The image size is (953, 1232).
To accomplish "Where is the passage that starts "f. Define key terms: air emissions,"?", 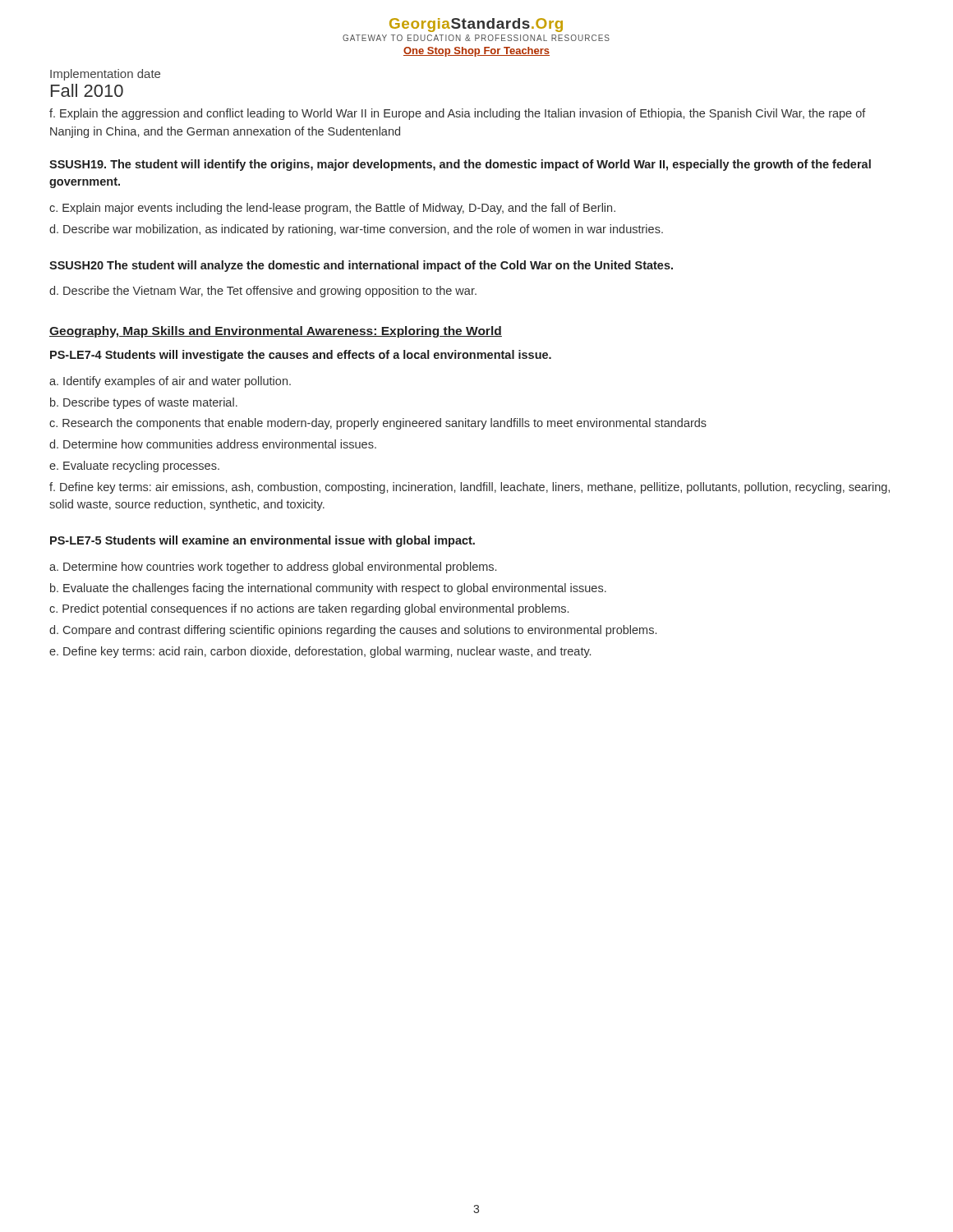I will pyautogui.click(x=470, y=496).
